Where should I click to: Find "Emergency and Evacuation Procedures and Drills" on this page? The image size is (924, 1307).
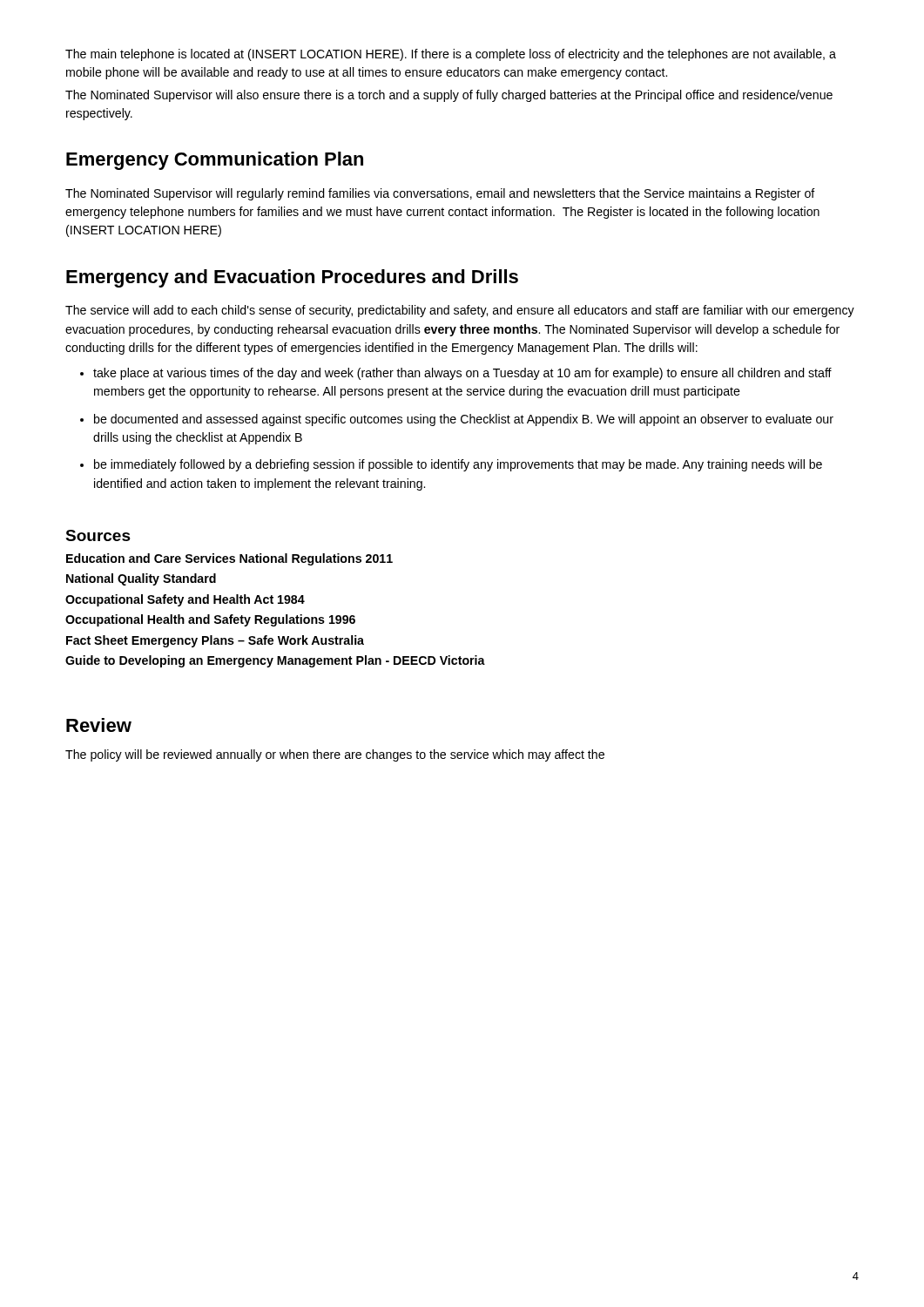[x=292, y=276]
